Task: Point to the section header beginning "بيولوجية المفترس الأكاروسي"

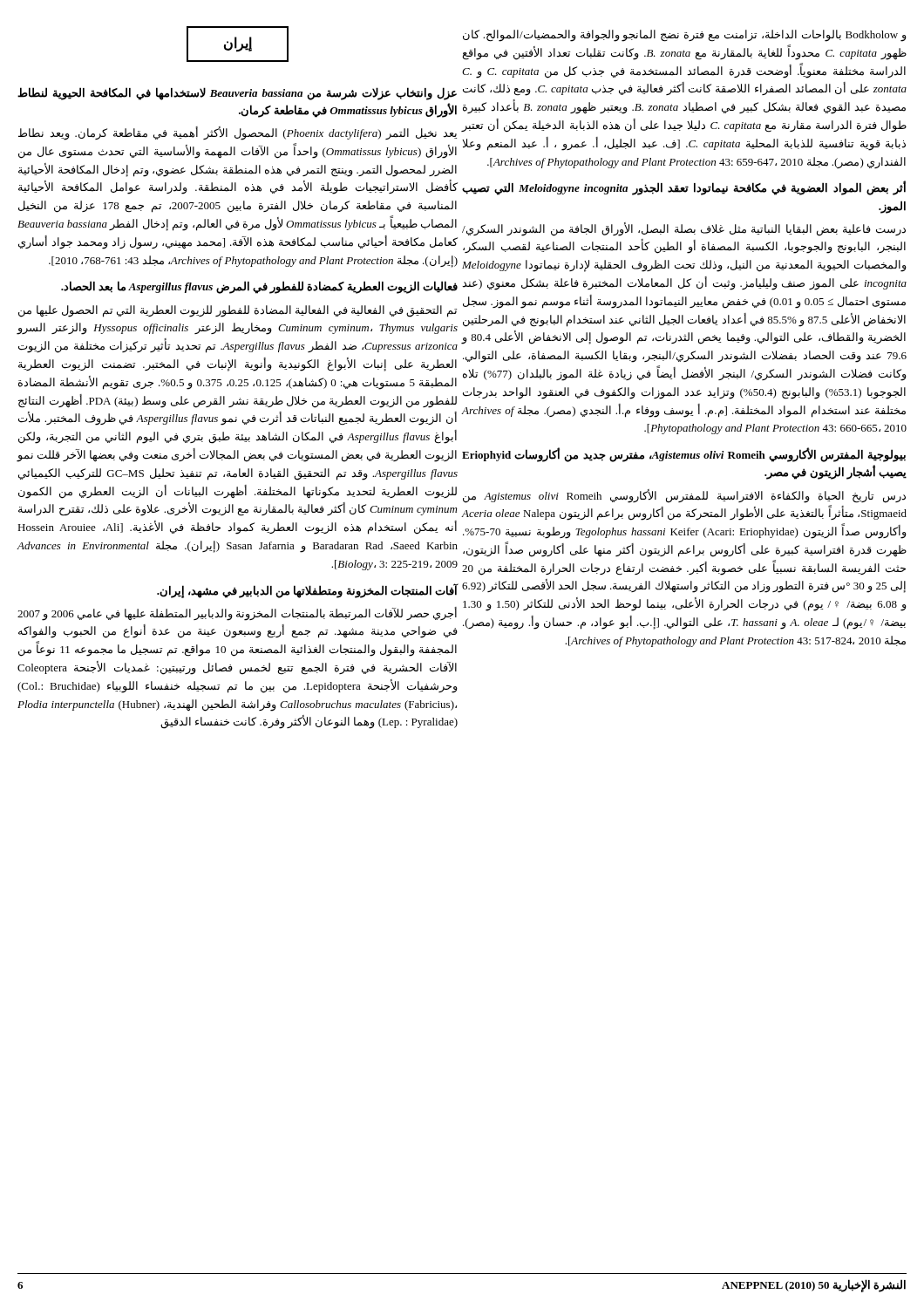Action: coord(684,464)
